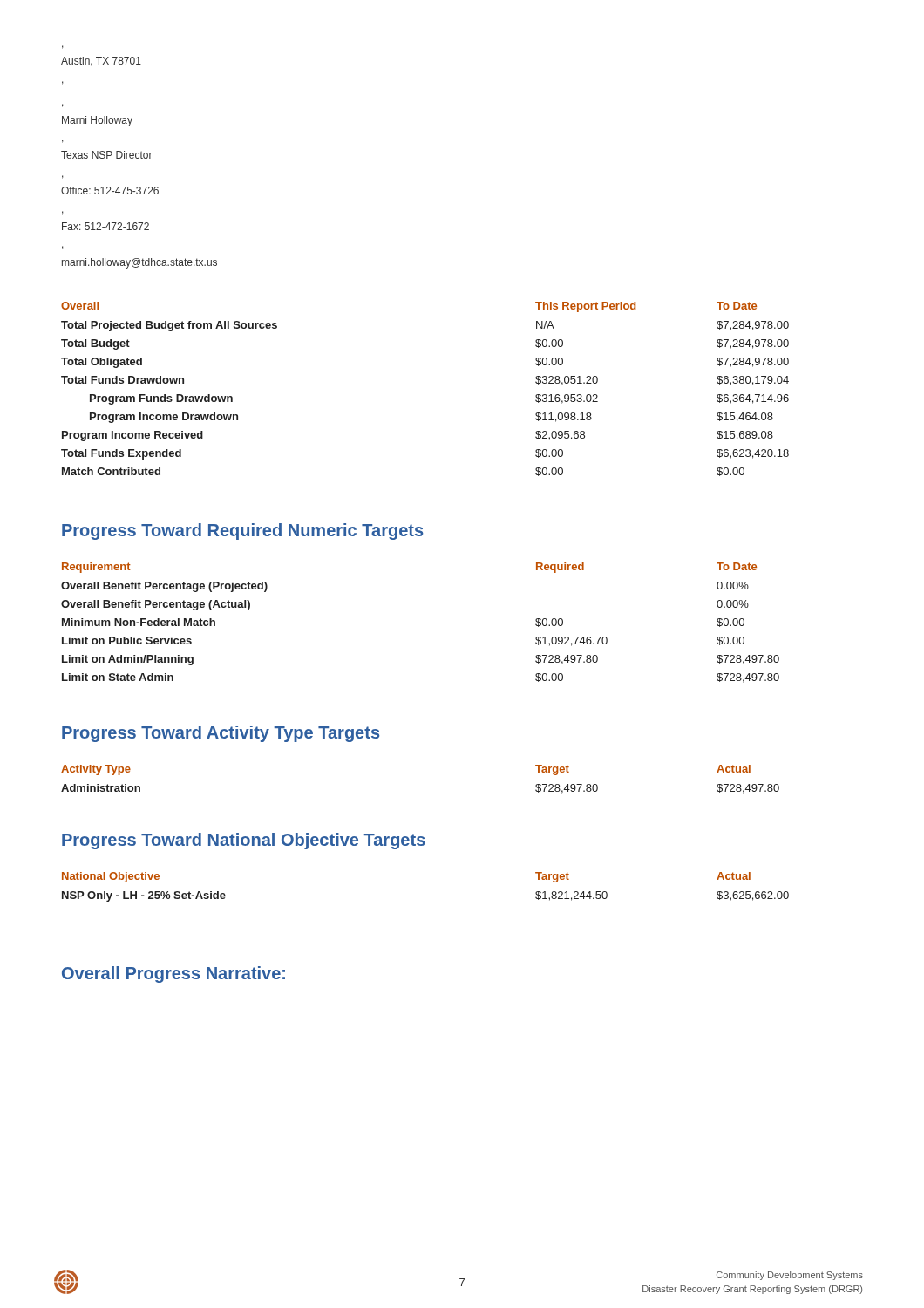Select the table that reads "Minimum Non-Federal Match"

tap(462, 621)
